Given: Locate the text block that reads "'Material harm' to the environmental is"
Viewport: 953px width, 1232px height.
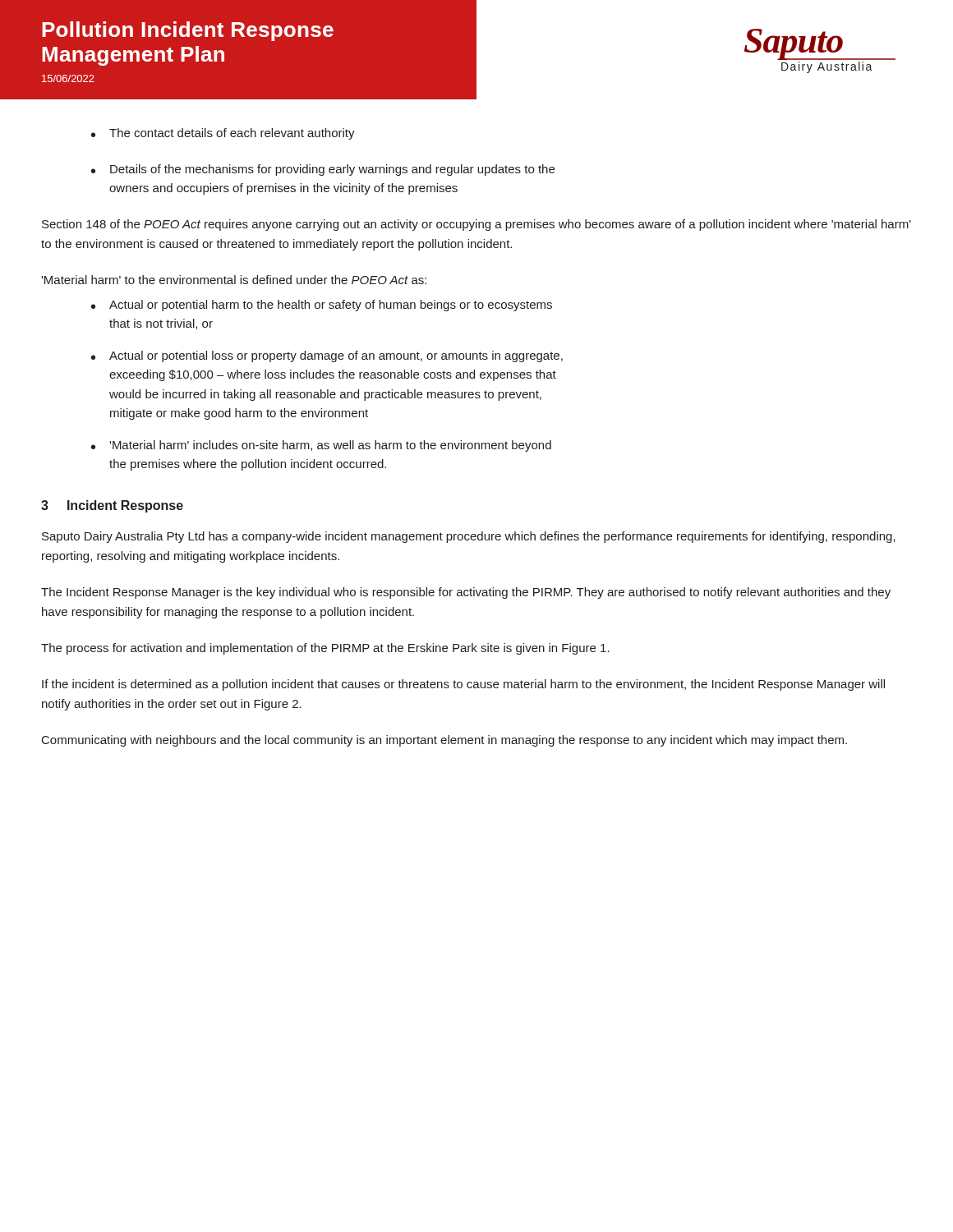Looking at the screenshot, I should coord(234,279).
